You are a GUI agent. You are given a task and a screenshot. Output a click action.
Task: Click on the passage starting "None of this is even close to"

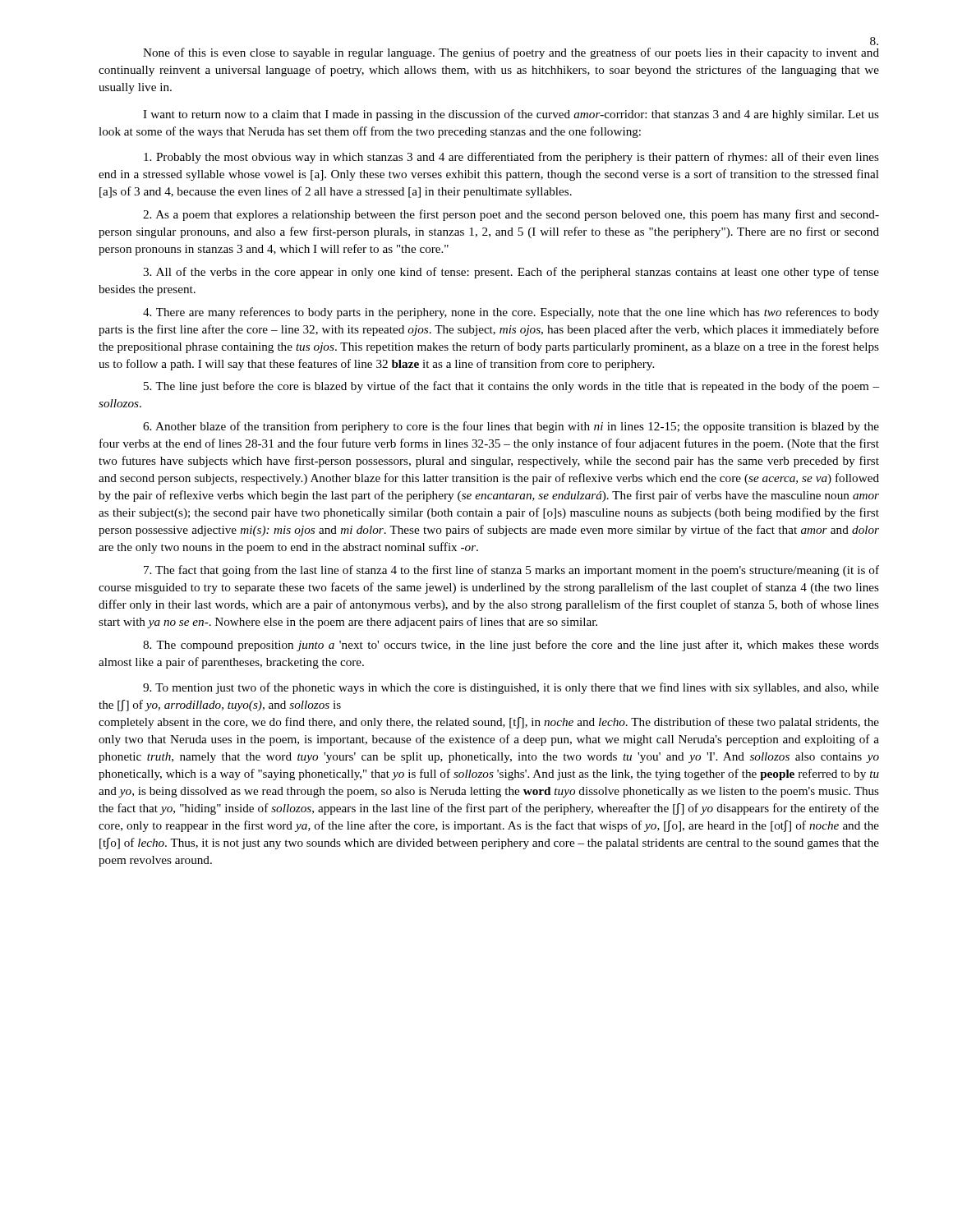coord(489,70)
